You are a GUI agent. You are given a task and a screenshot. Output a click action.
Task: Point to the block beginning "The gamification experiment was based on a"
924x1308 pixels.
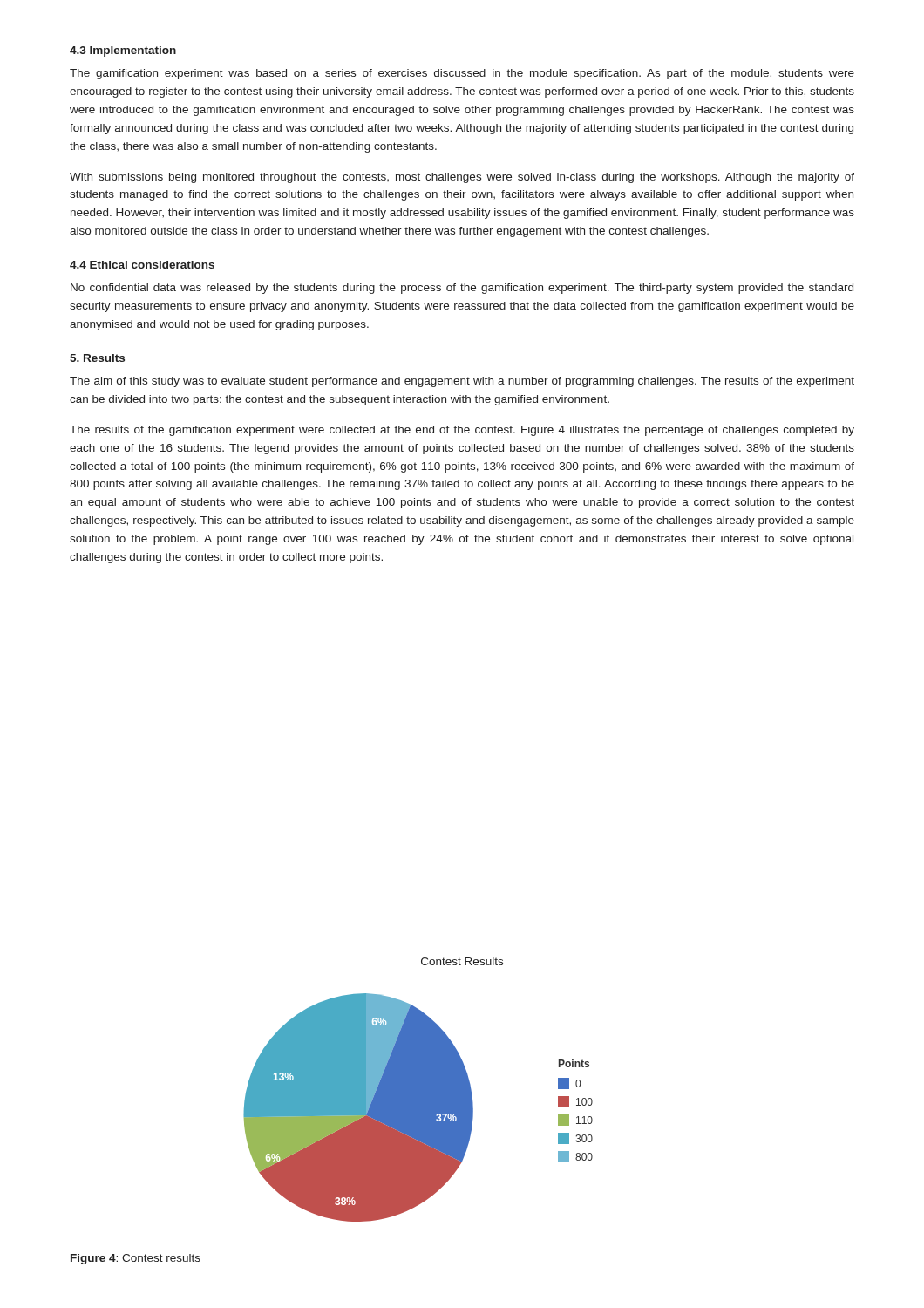(462, 110)
